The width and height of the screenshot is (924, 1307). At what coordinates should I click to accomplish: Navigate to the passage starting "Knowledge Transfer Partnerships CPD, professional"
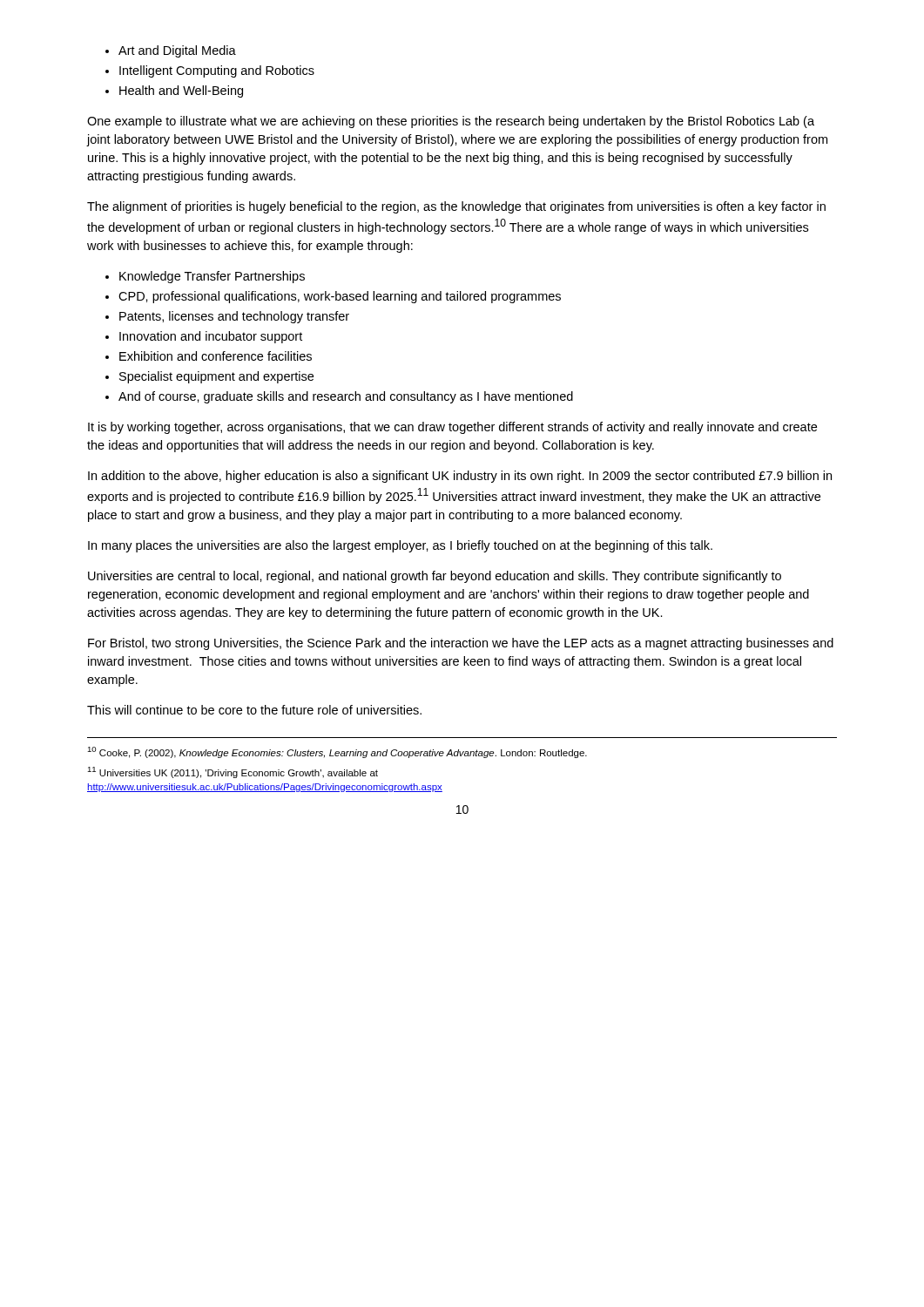205,277
